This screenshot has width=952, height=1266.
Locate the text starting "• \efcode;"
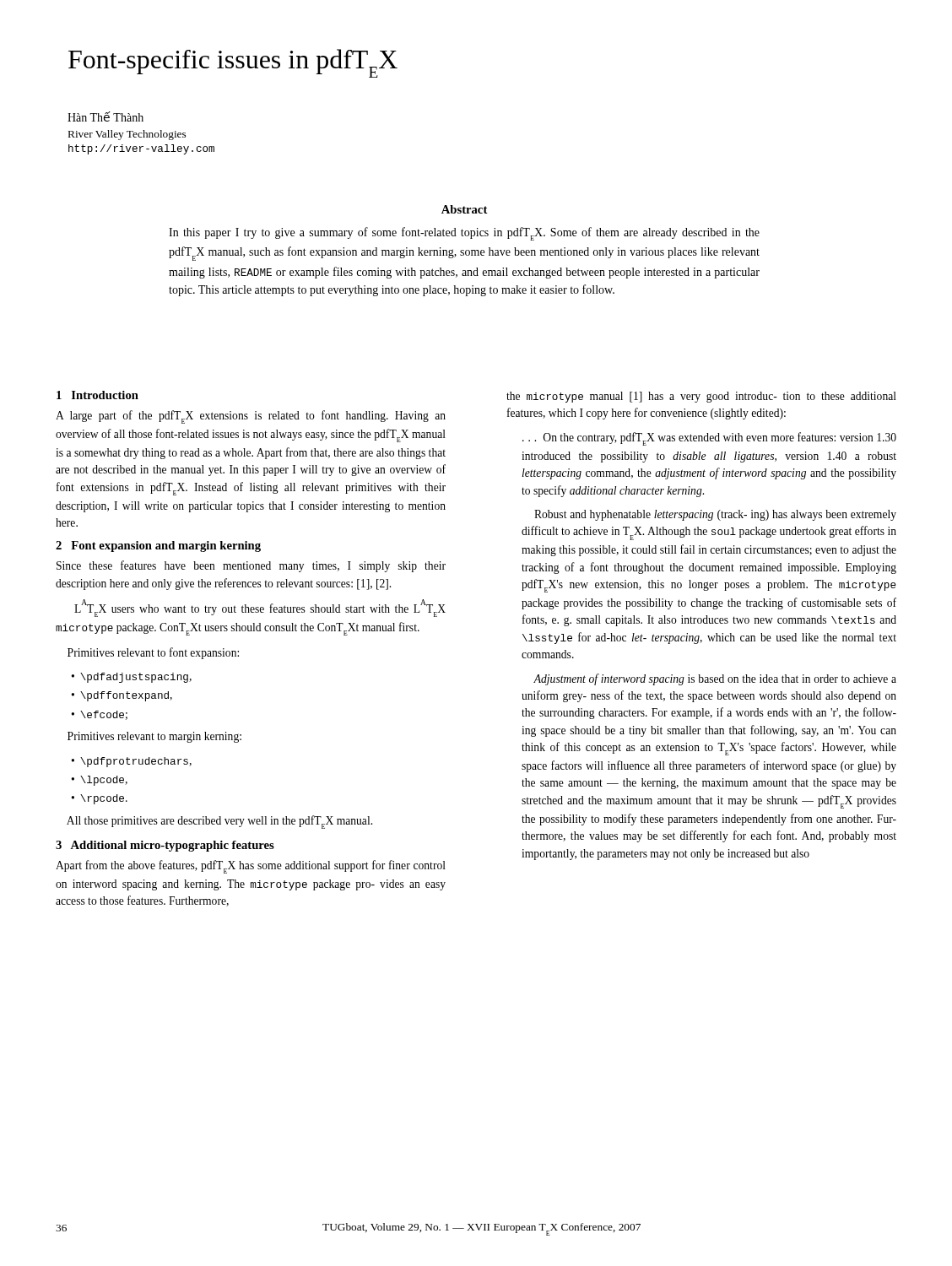[x=99, y=715]
